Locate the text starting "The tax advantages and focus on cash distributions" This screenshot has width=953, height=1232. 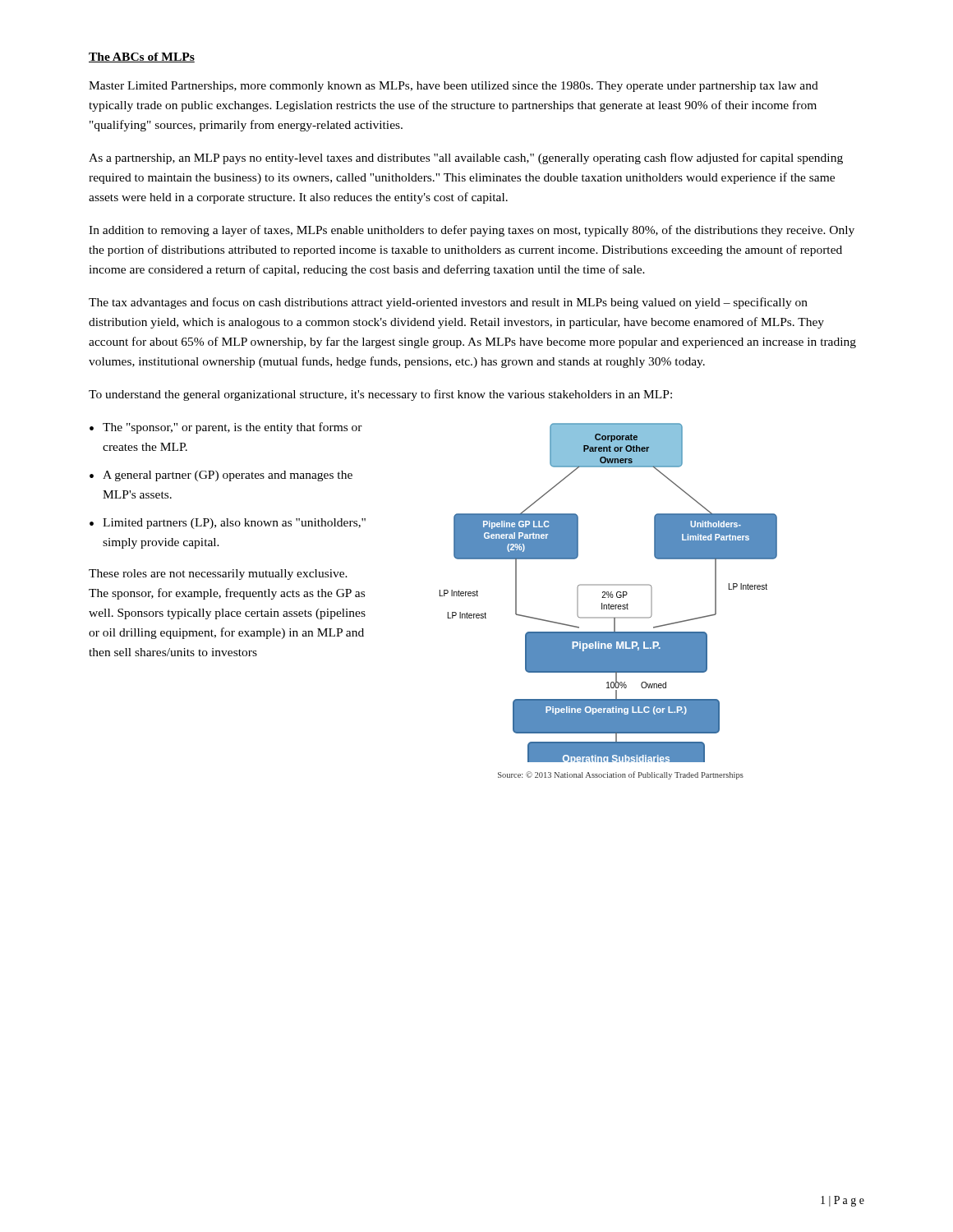click(472, 332)
